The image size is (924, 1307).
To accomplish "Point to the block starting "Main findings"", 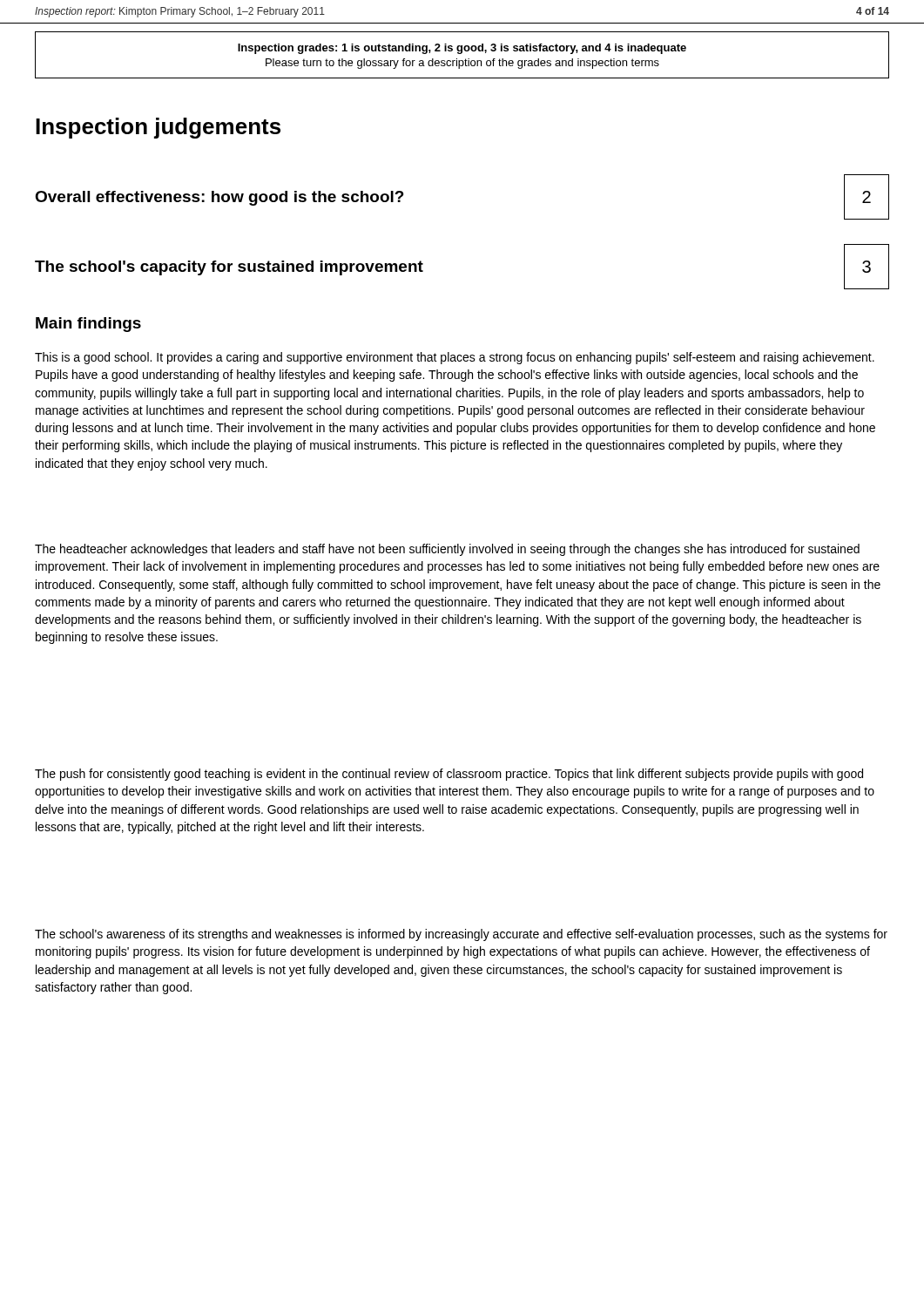I will pos(88,323).
